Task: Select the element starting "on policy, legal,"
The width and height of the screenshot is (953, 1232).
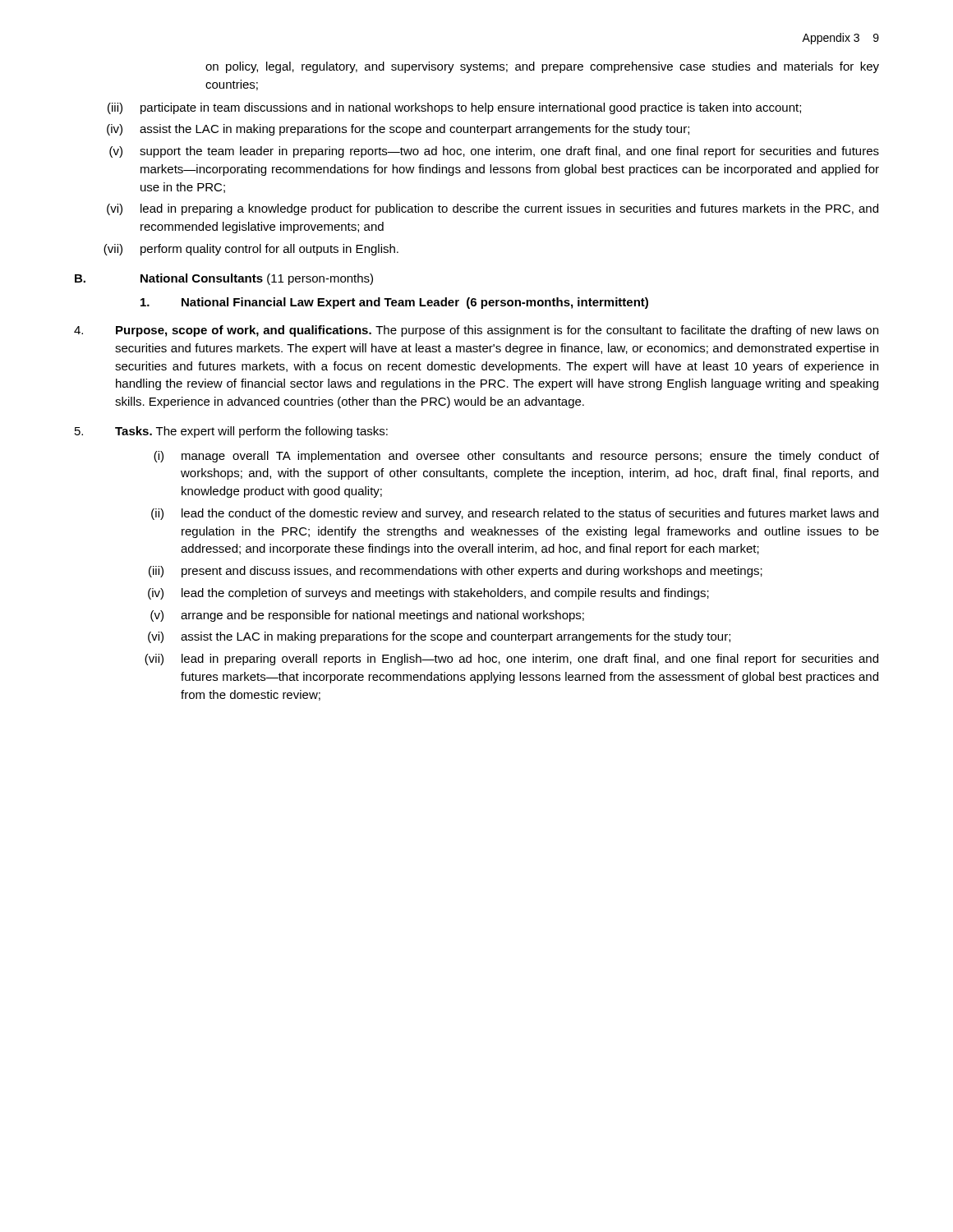Action: pos(542,75)
